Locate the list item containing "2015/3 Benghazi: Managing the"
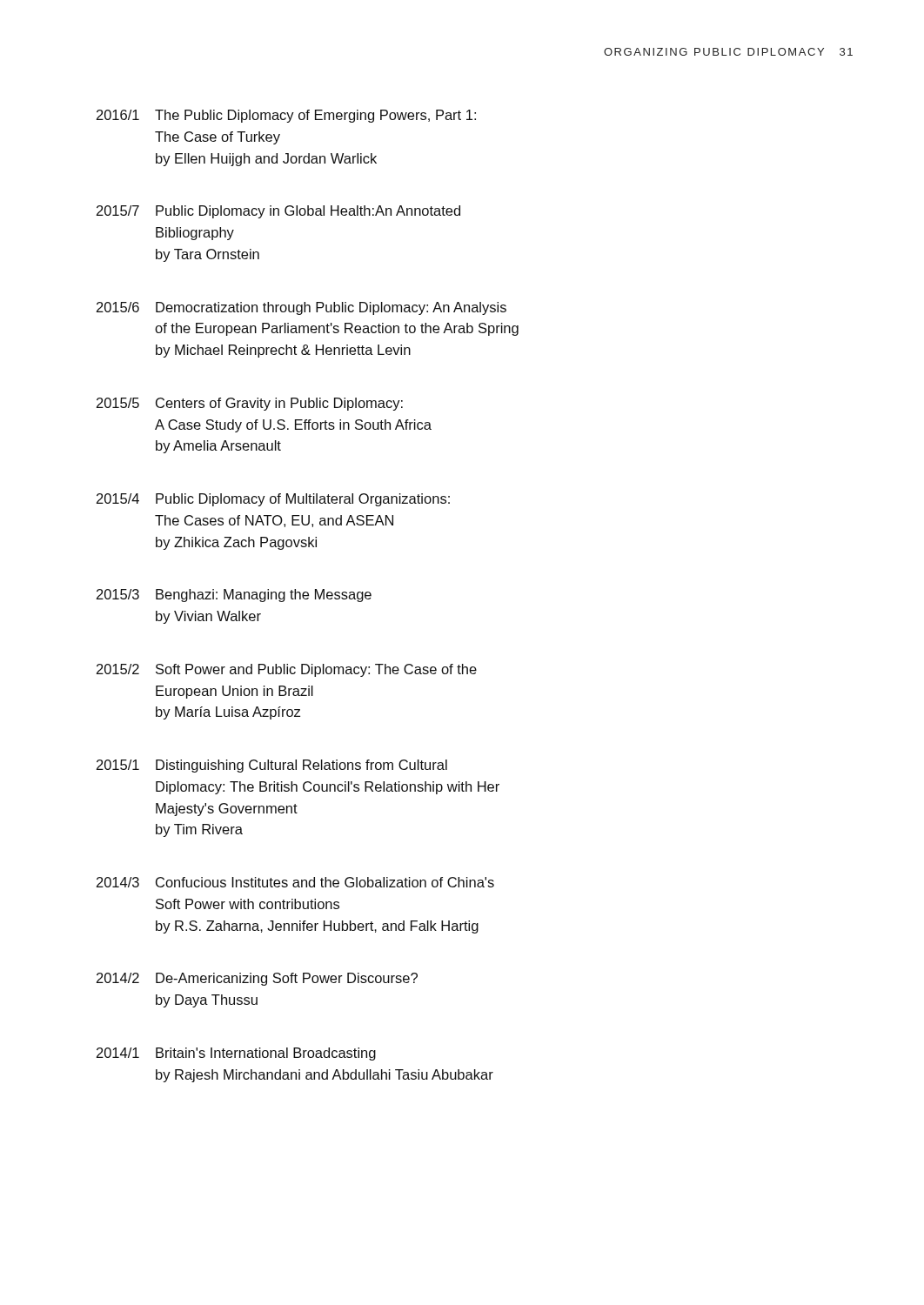The width and height of the screenshot is (924, 1305). click(x=234, y=596)
